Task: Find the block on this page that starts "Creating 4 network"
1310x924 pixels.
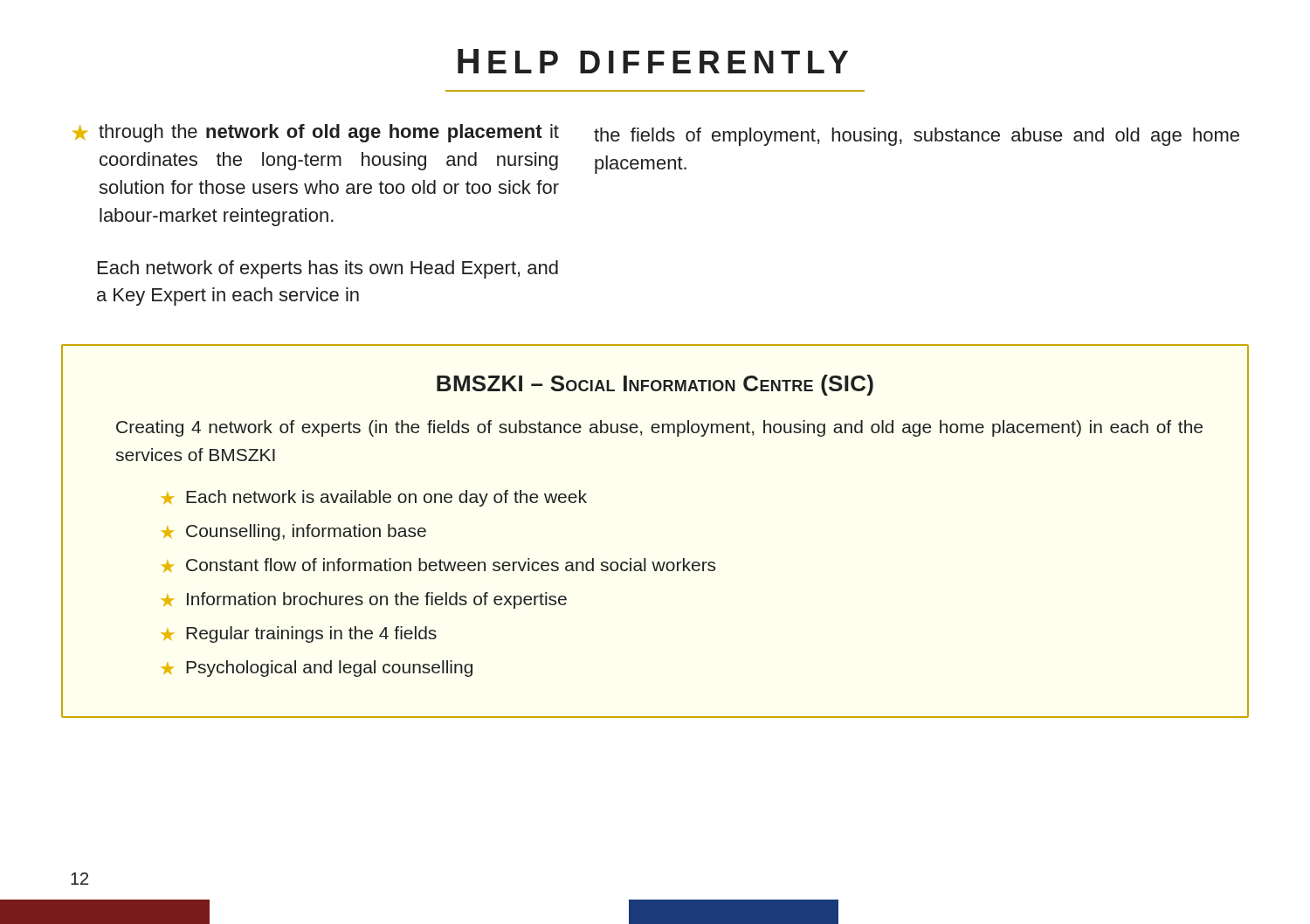Action: (x=659, y=441)
